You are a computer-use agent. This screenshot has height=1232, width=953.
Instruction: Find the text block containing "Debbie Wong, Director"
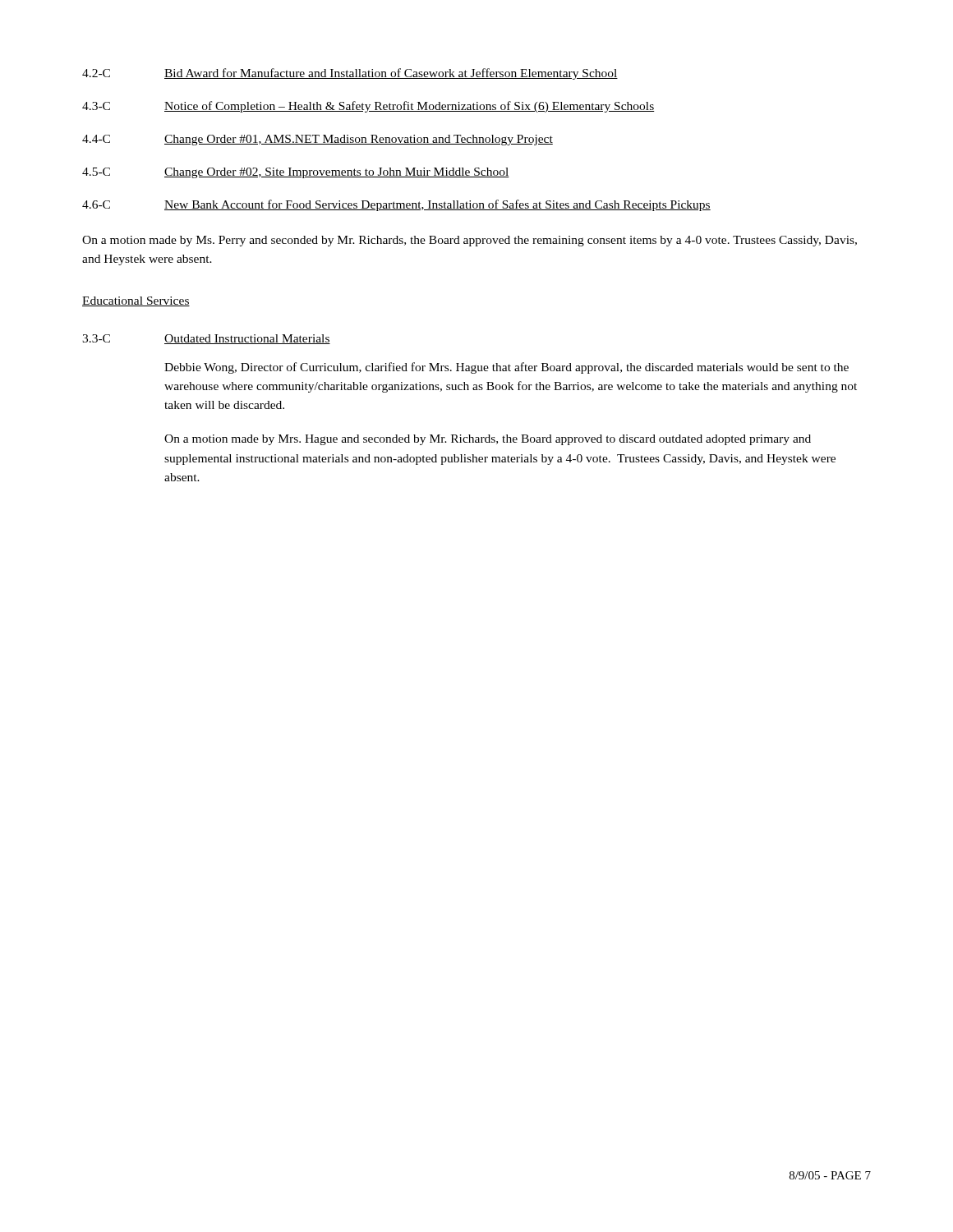tap(511, 385)
